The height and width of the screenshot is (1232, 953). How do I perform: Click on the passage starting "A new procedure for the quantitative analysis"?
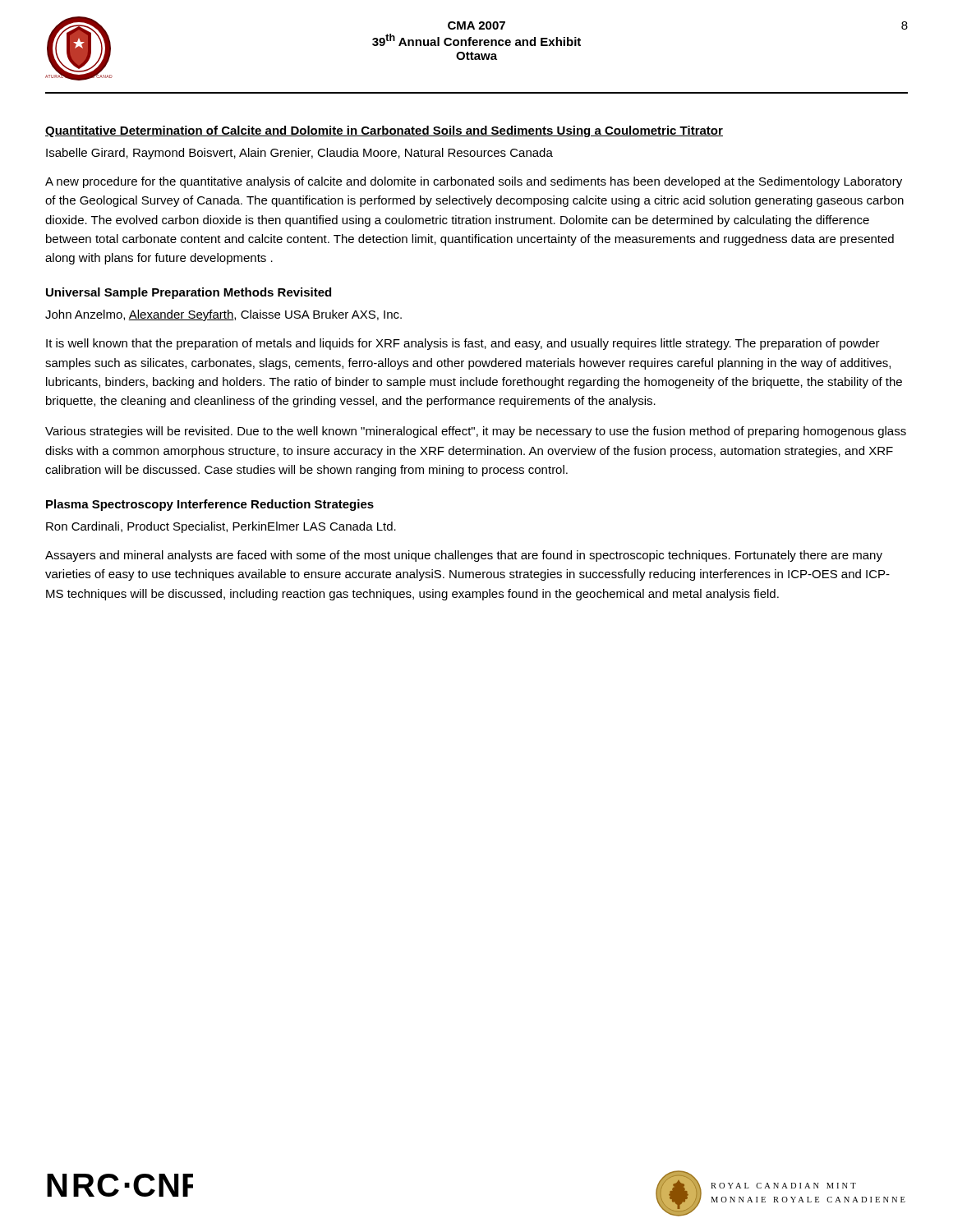[x=475, y=219]
